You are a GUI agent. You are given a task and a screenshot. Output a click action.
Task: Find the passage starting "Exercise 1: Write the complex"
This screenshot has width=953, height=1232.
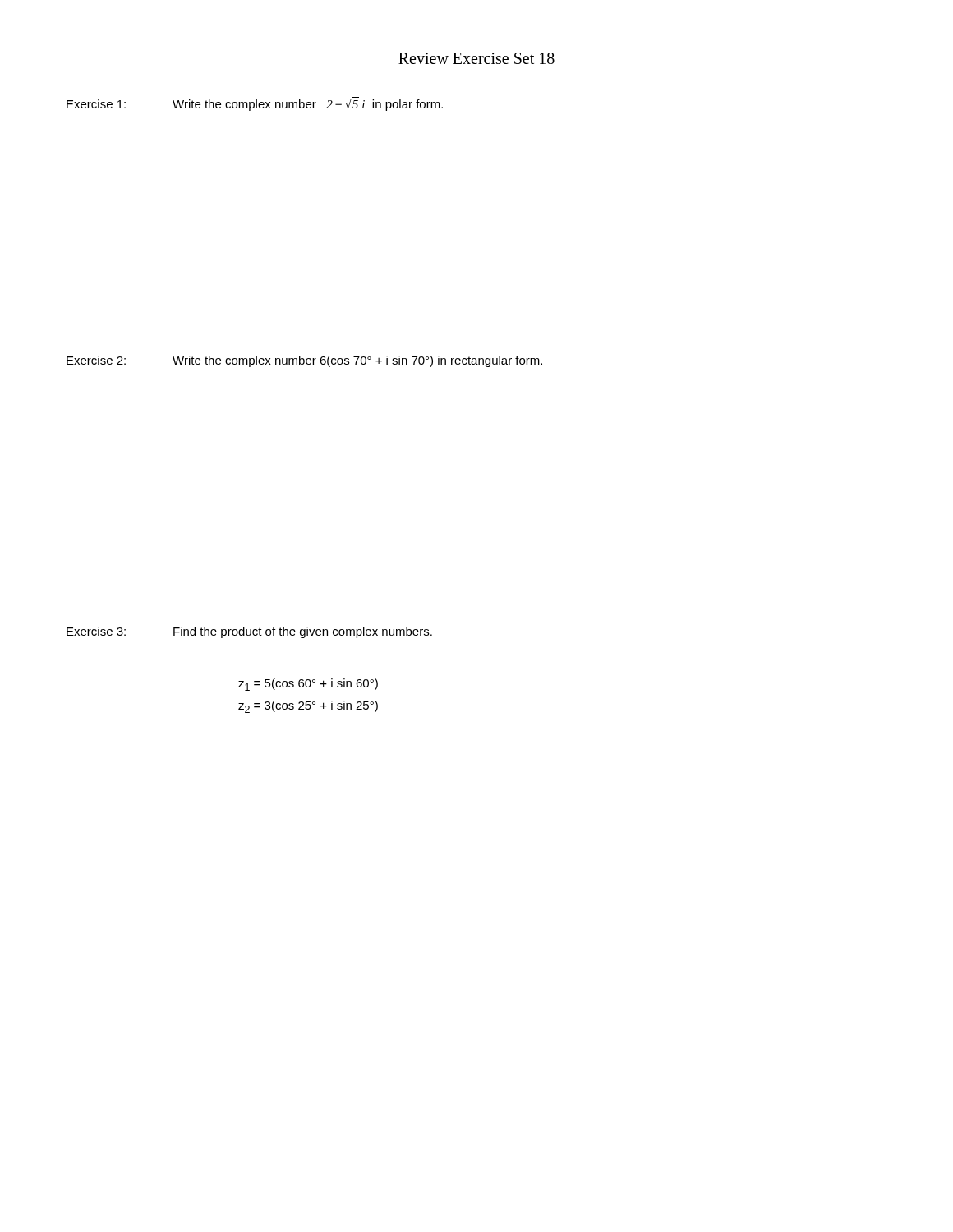[255, 104]
